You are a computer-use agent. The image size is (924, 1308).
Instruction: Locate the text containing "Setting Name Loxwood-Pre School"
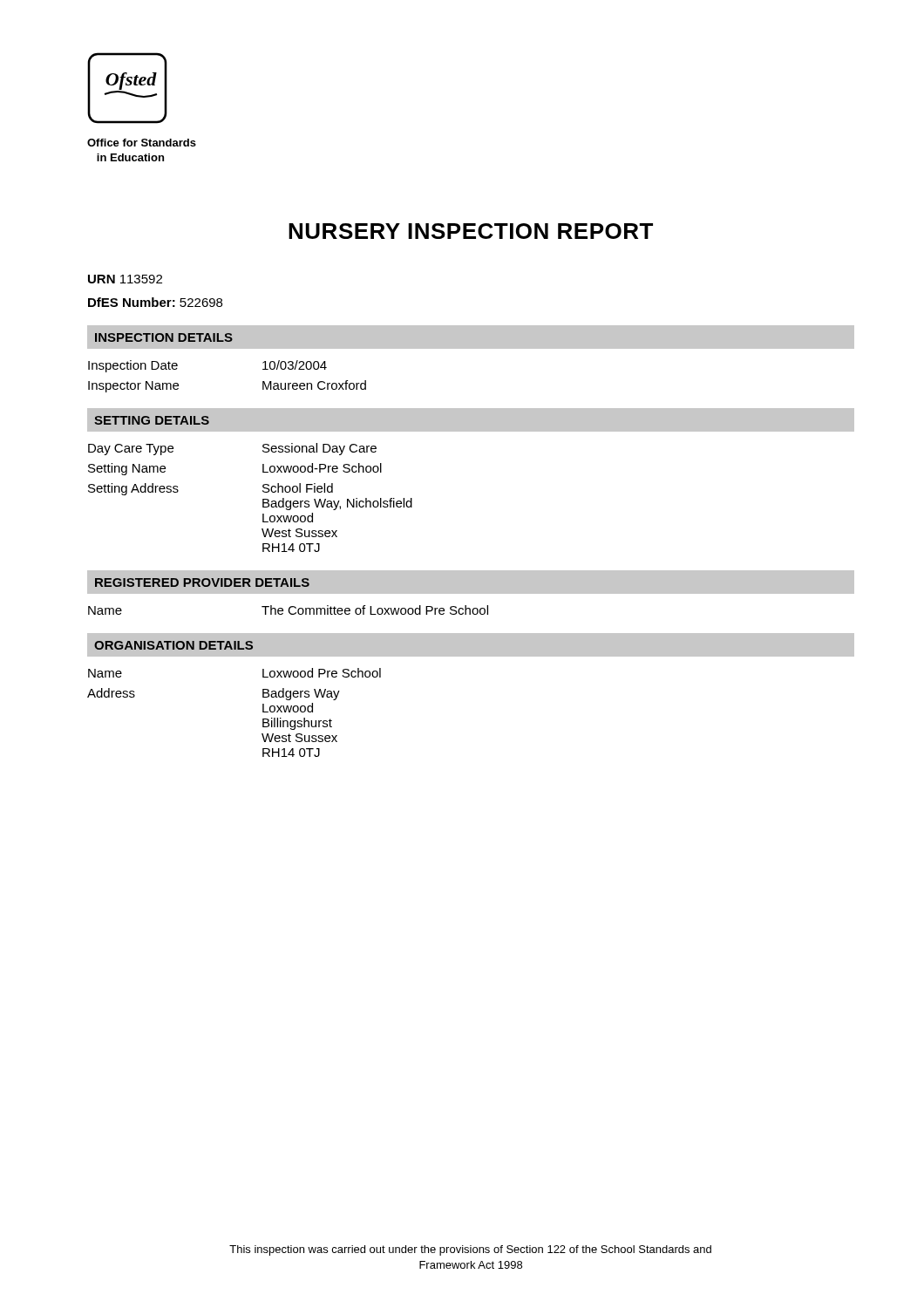tap(122, 469)
